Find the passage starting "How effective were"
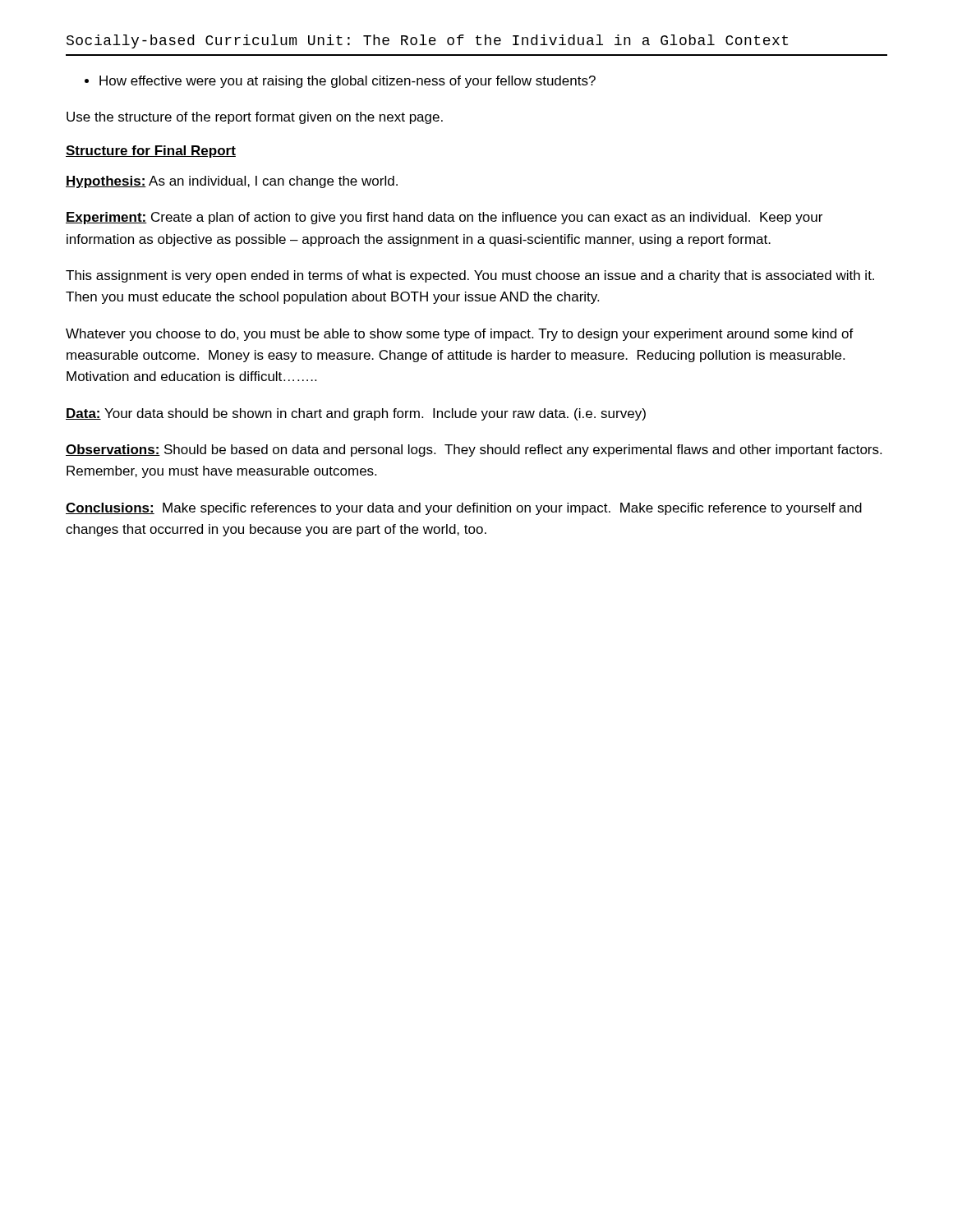This screenshot has width=953, height=1232. [x=481, y=81]
